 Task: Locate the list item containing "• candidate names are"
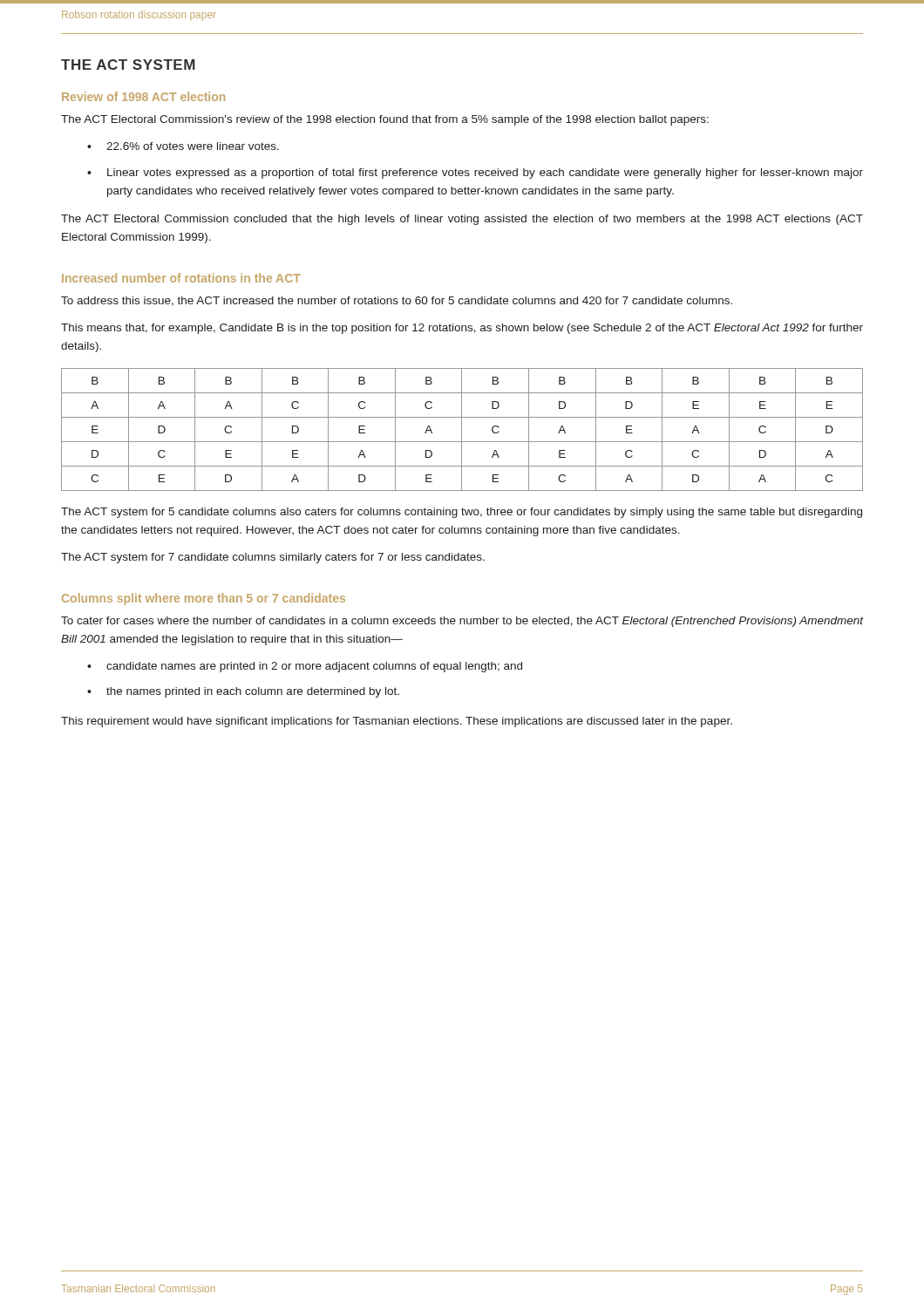(x=475, y=667)
